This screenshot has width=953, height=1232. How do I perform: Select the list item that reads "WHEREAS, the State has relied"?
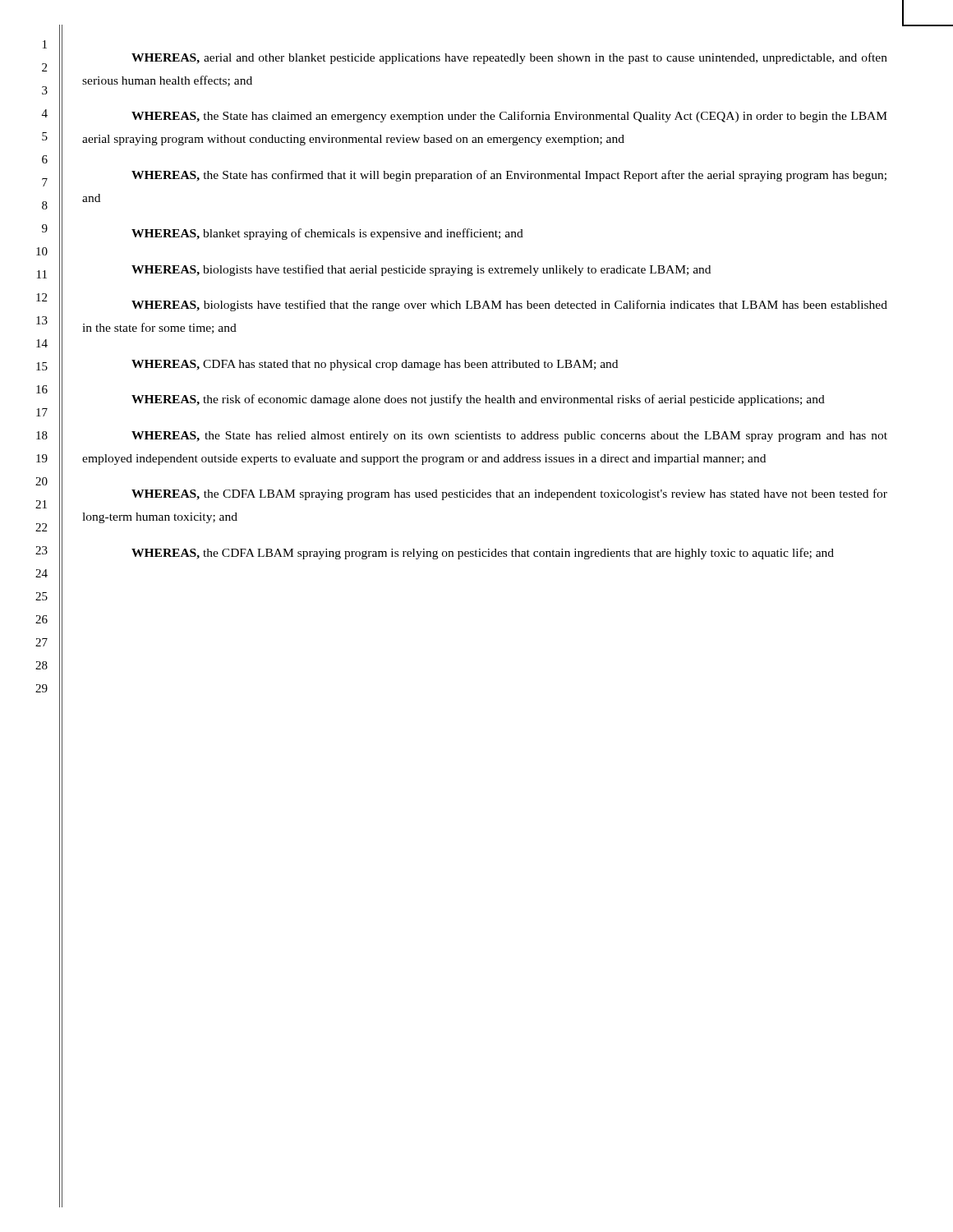[x=485, y=446]
